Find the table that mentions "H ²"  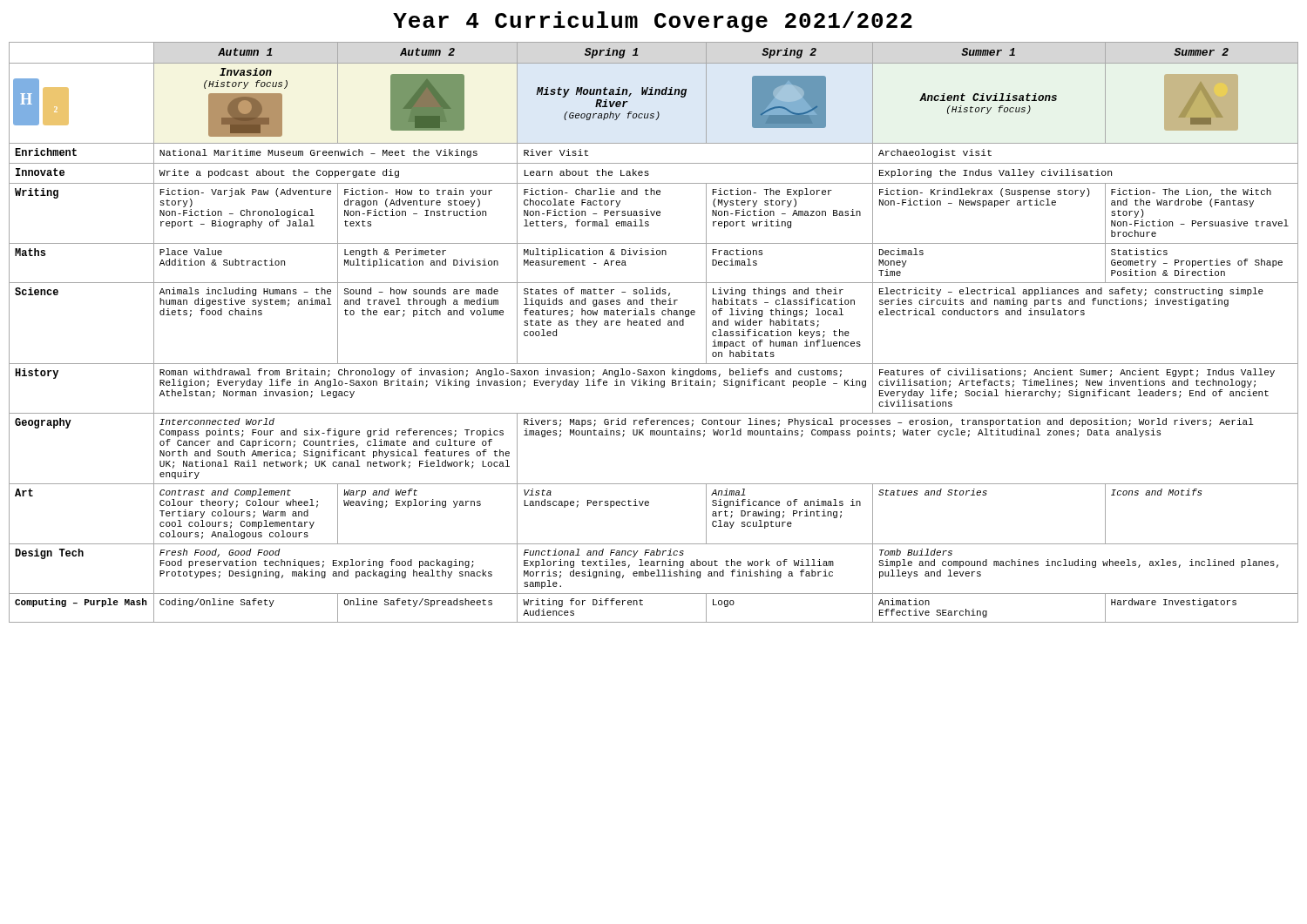click(x=654, y=332)
